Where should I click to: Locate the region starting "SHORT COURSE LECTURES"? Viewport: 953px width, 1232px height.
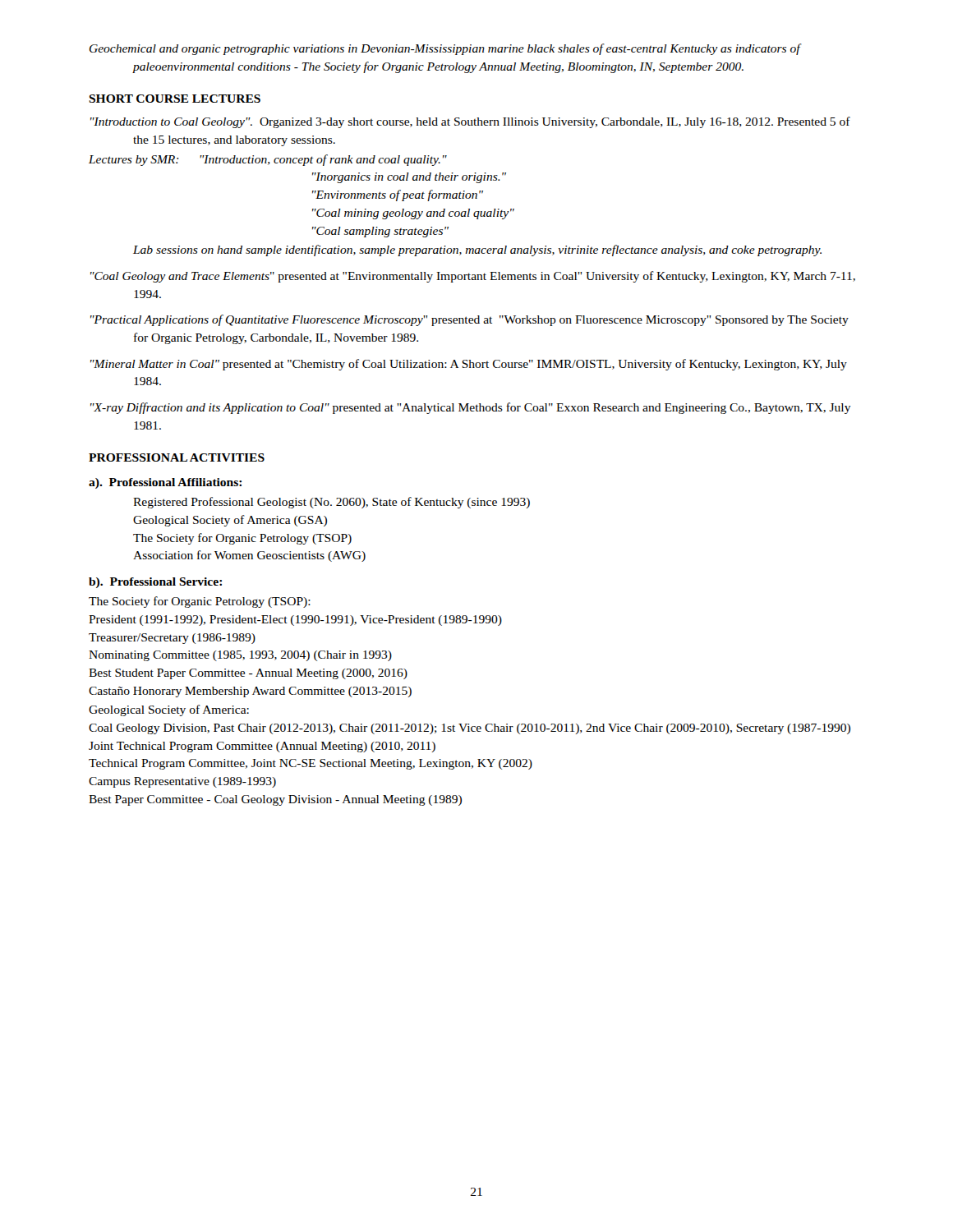point(175,98)
